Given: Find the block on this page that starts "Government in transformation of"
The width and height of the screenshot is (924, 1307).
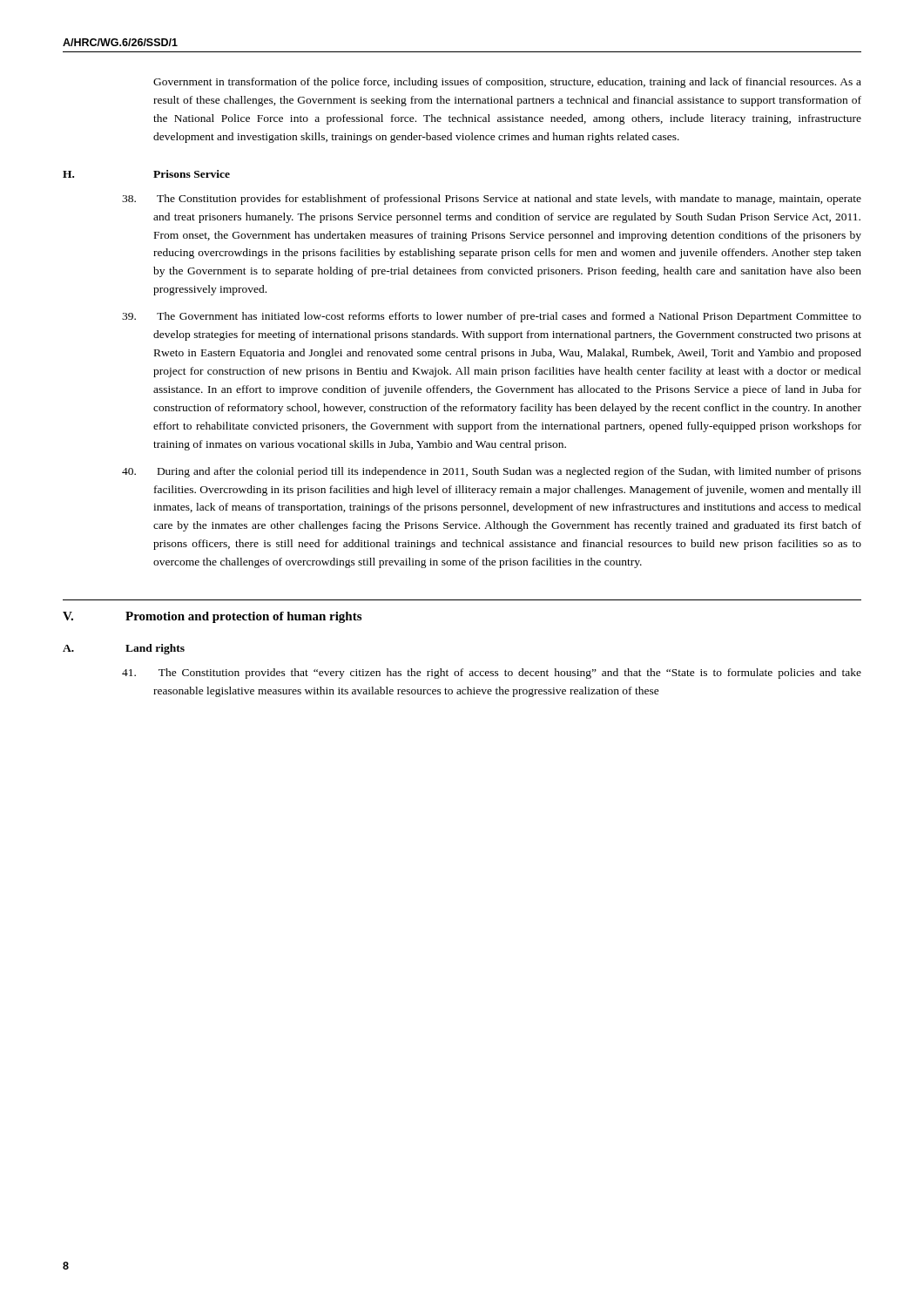Looking at the screenshot, I should (507, 109).
